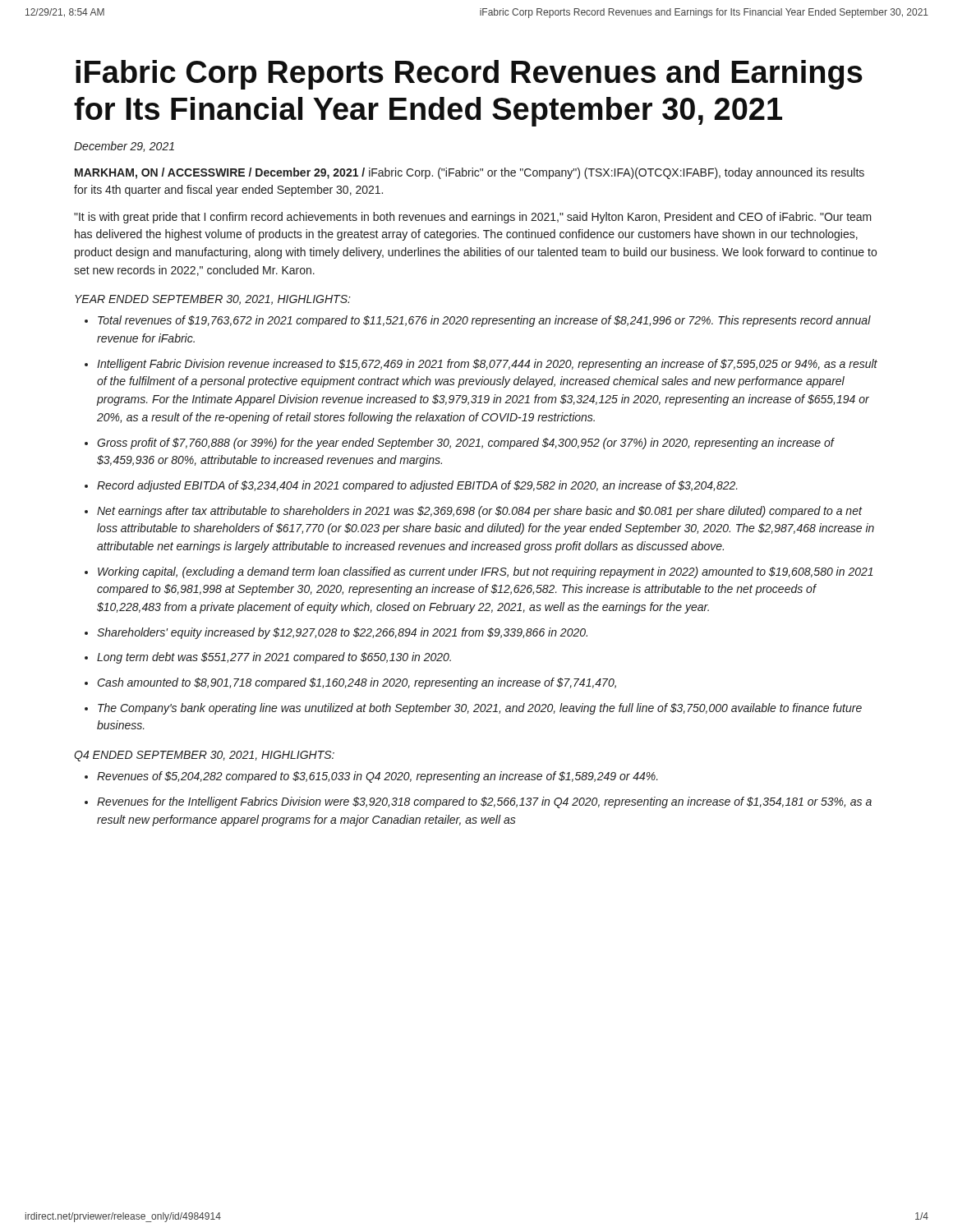
Task: Find the list item with the text "Gross profit of $7,760,888 (or 39%)"
Action: coord(465,451)
